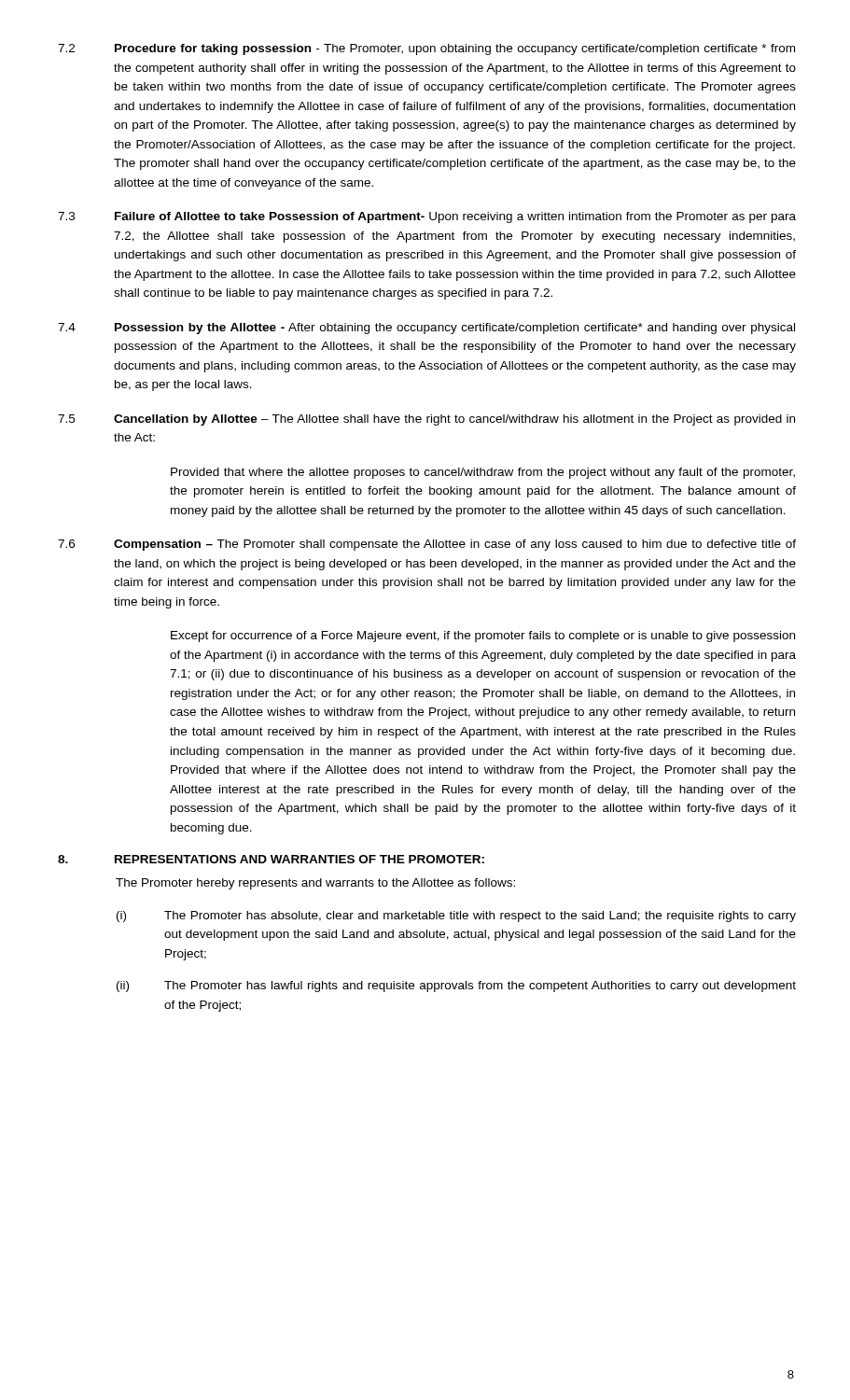Navigate to the text block starting "The Promoter hereby represents and warrants"
Image resolution: width=850 pixels, height=1400 pixels.
pyautogui.click(x=316, y=883)
